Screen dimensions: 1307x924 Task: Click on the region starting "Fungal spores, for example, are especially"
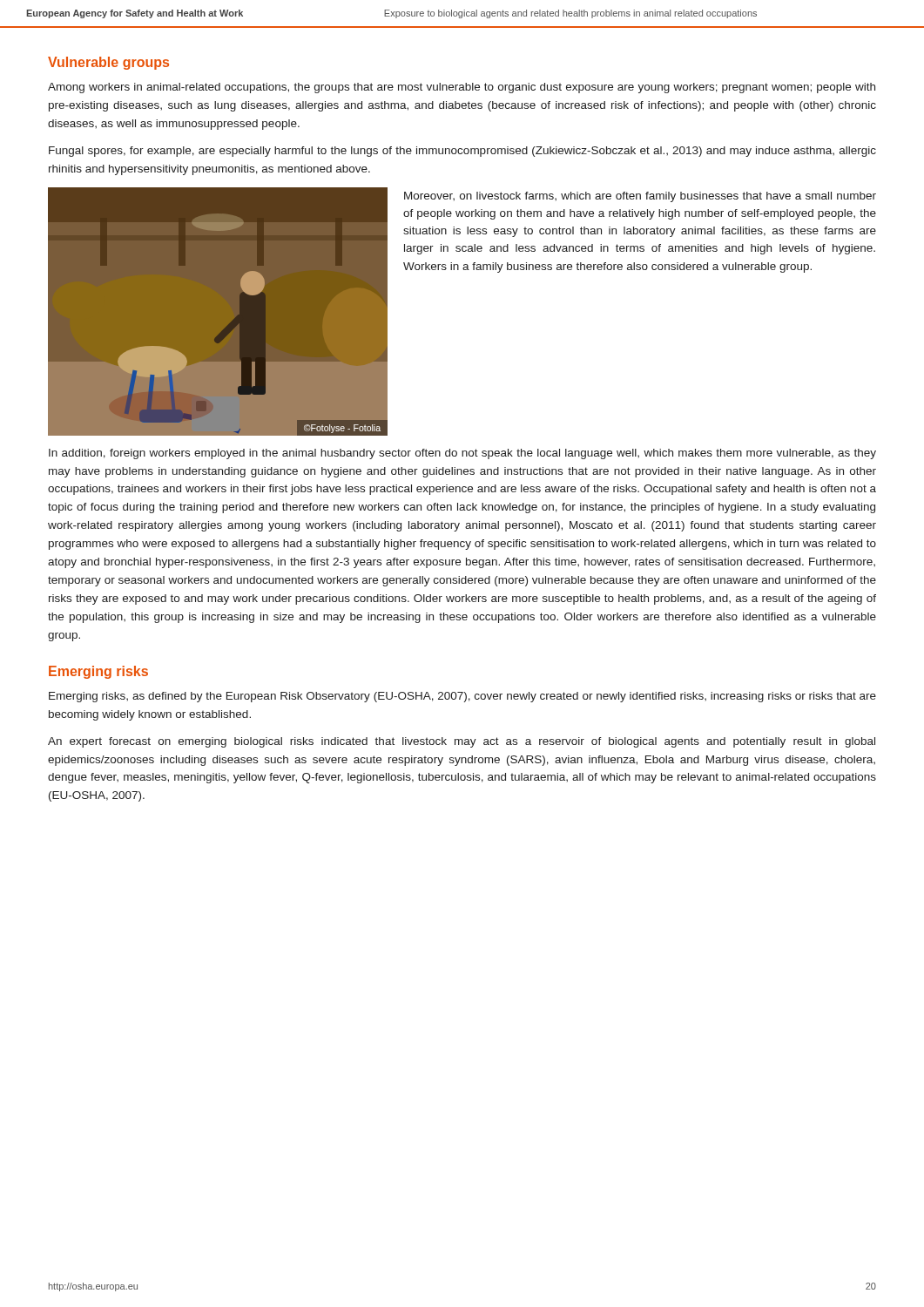click(x=462, y=159)
